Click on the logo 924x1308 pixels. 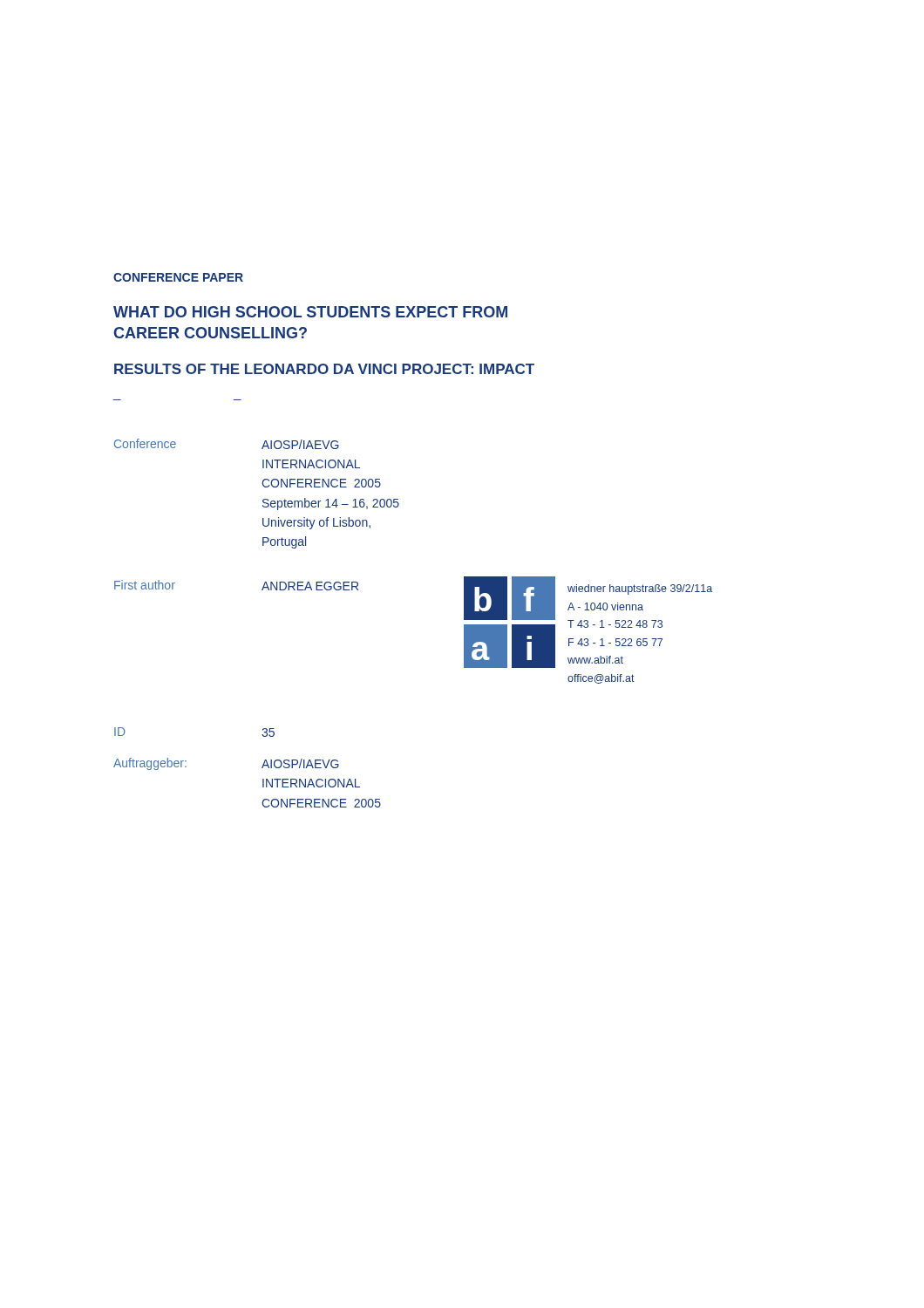[510, 624]
